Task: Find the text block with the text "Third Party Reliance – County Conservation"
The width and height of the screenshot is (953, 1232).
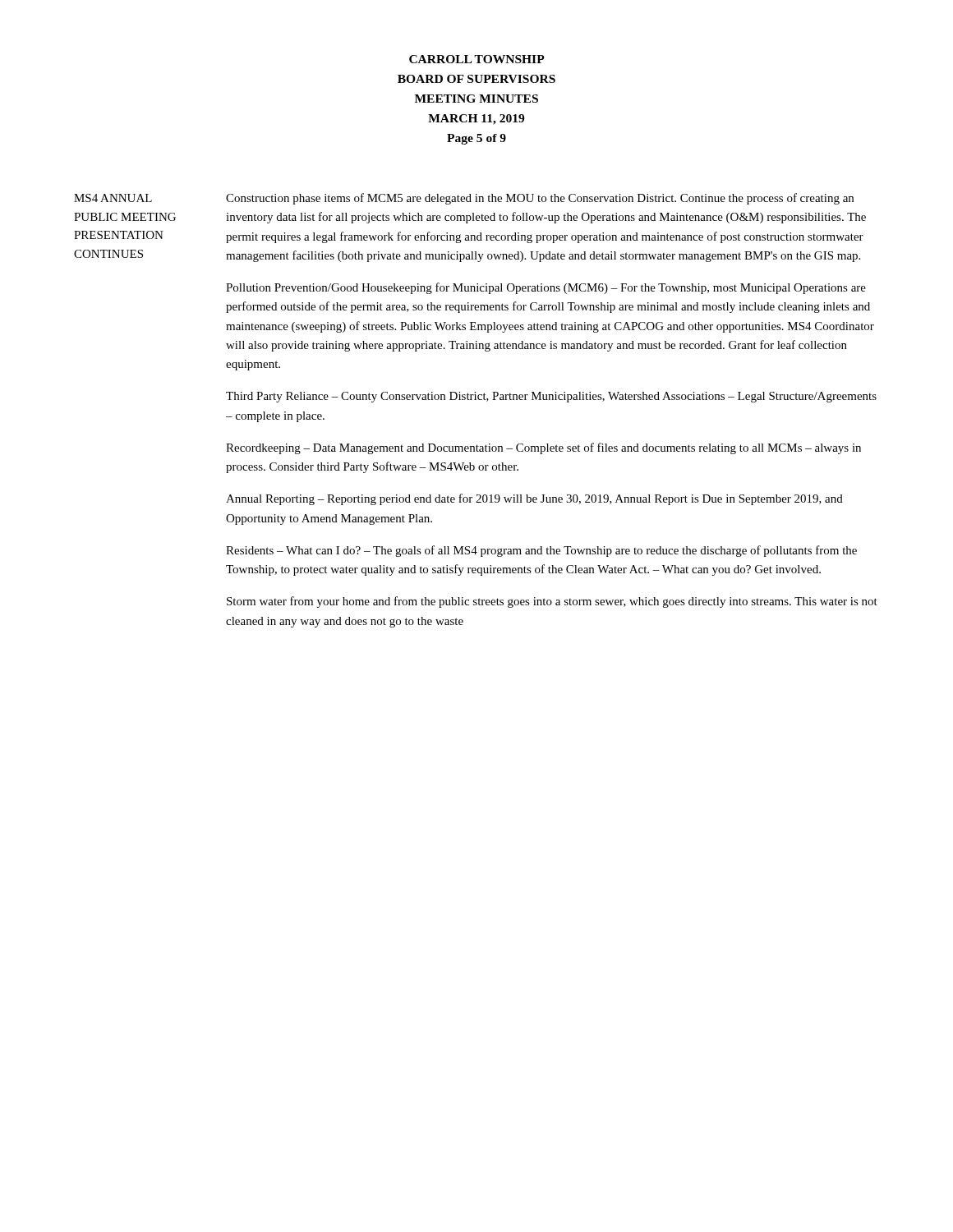Action: [553, 406]
